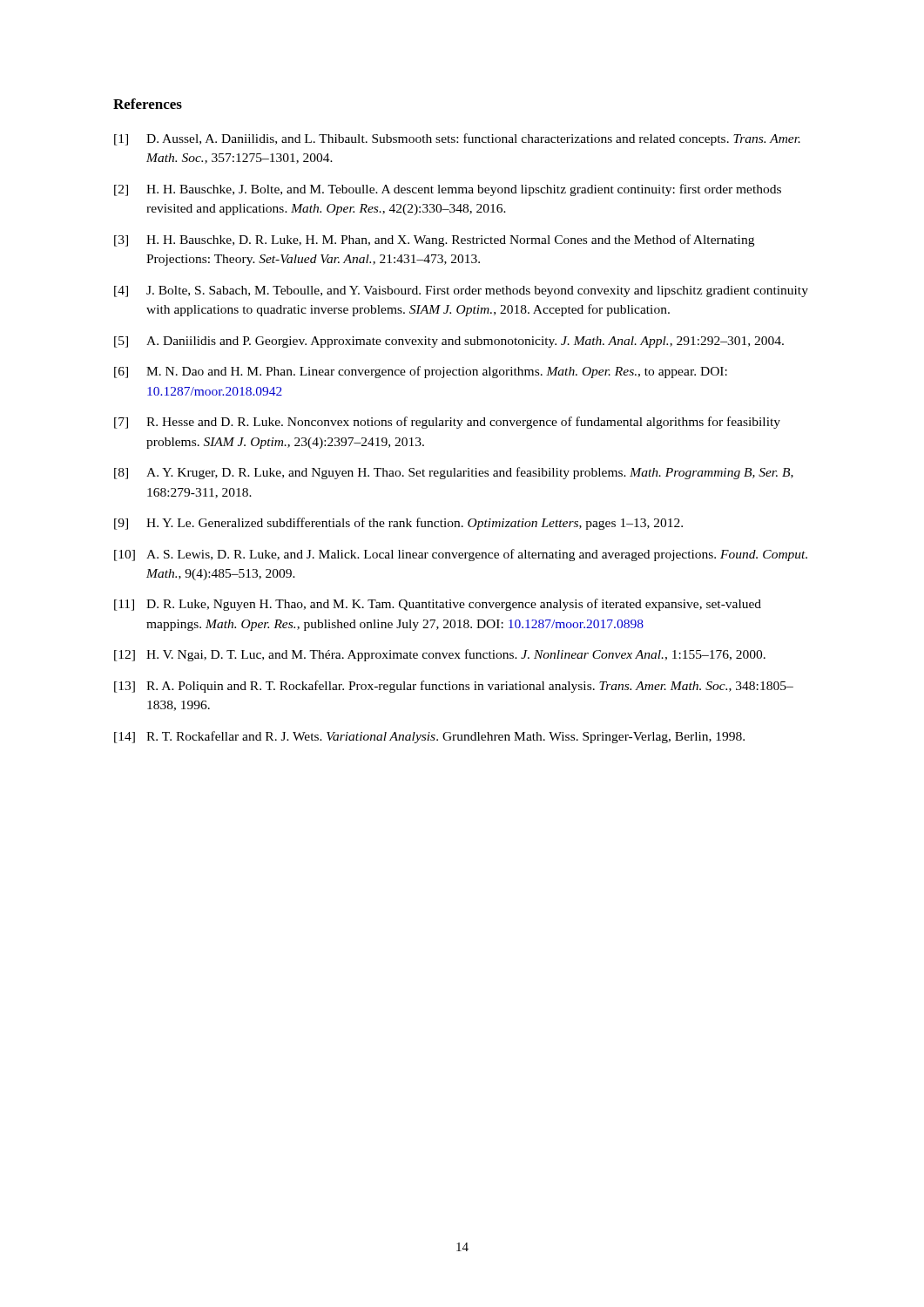924x1307 pixels.
Task: Select the element starting "[10] A. S. Lewis, D."
Action: point(466,564)
